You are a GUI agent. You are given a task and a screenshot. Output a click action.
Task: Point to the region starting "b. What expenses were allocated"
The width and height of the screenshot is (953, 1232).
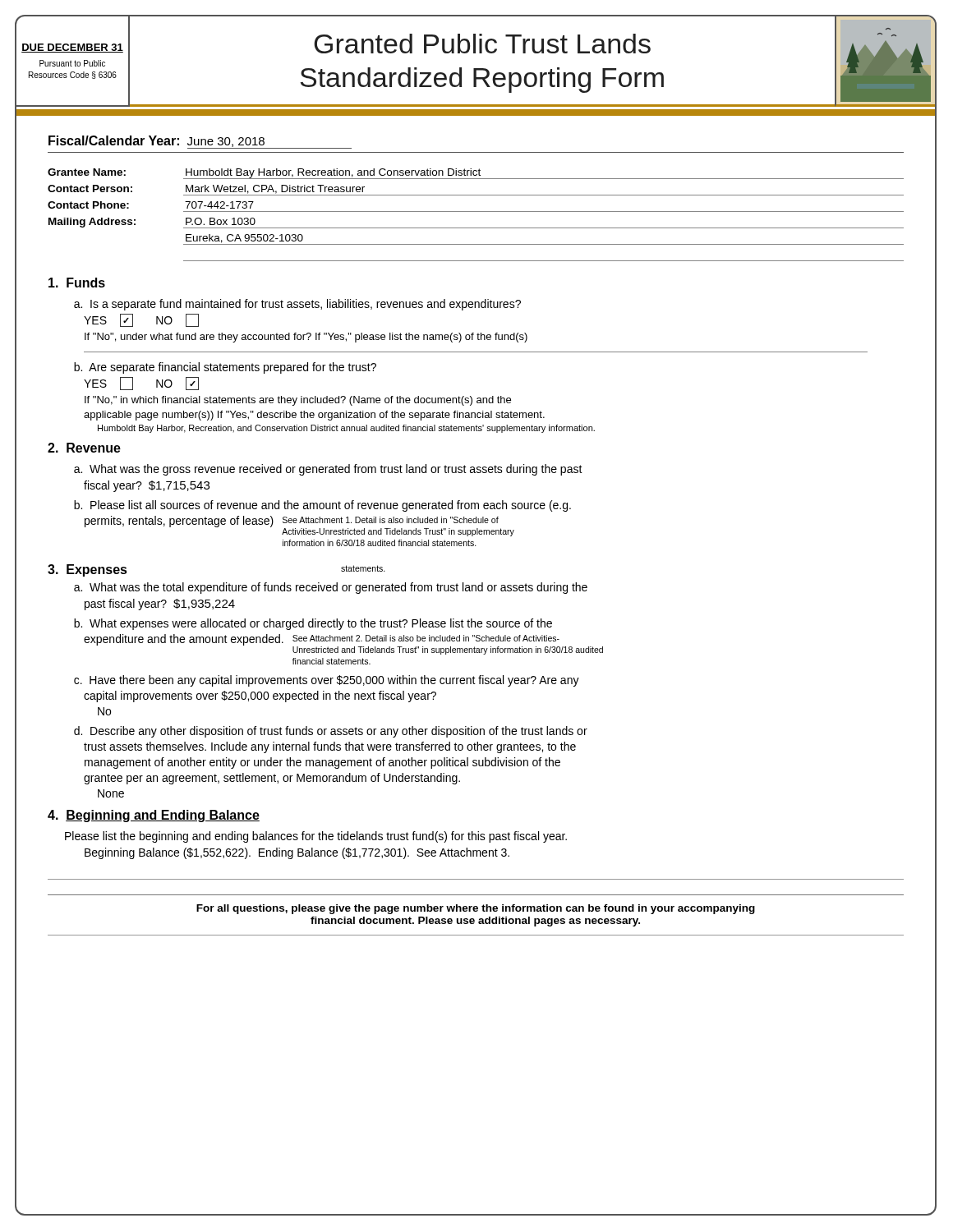[x=476, y=642]
